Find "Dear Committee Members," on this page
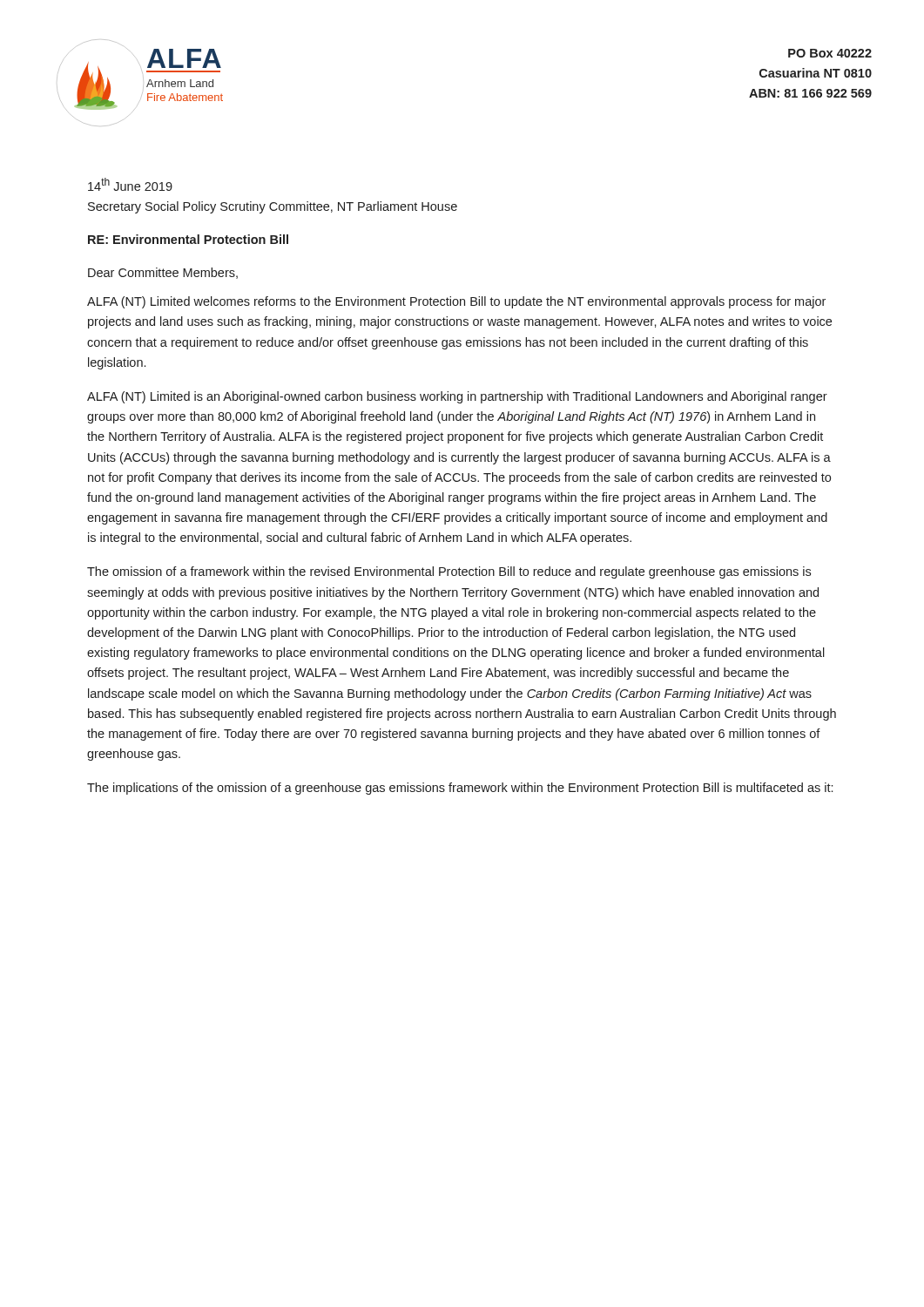 pyautogui.click(x=163, y=273)
